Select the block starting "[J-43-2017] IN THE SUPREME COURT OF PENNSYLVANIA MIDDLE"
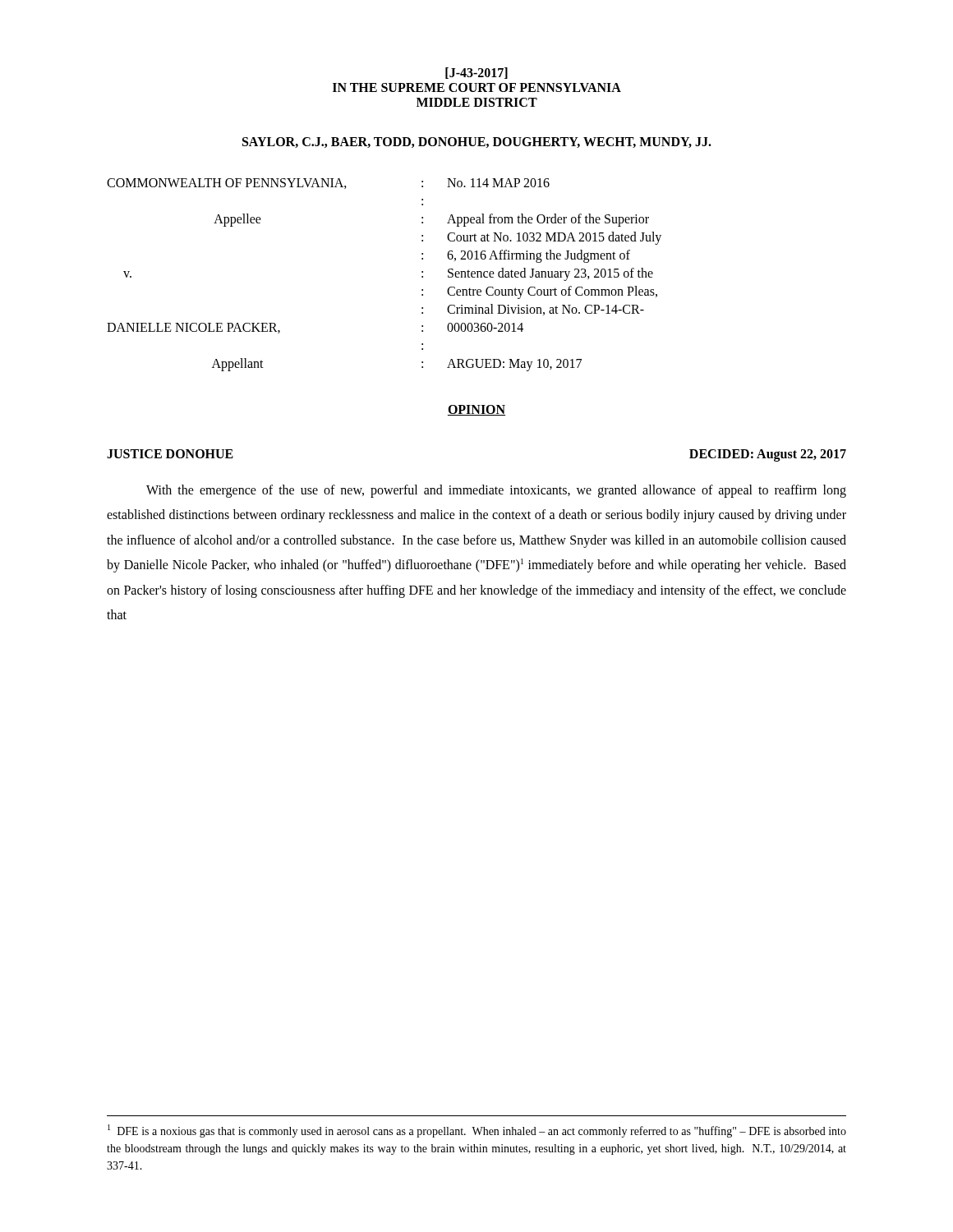This screenshot has height=1232, width=953. point(476,87)
